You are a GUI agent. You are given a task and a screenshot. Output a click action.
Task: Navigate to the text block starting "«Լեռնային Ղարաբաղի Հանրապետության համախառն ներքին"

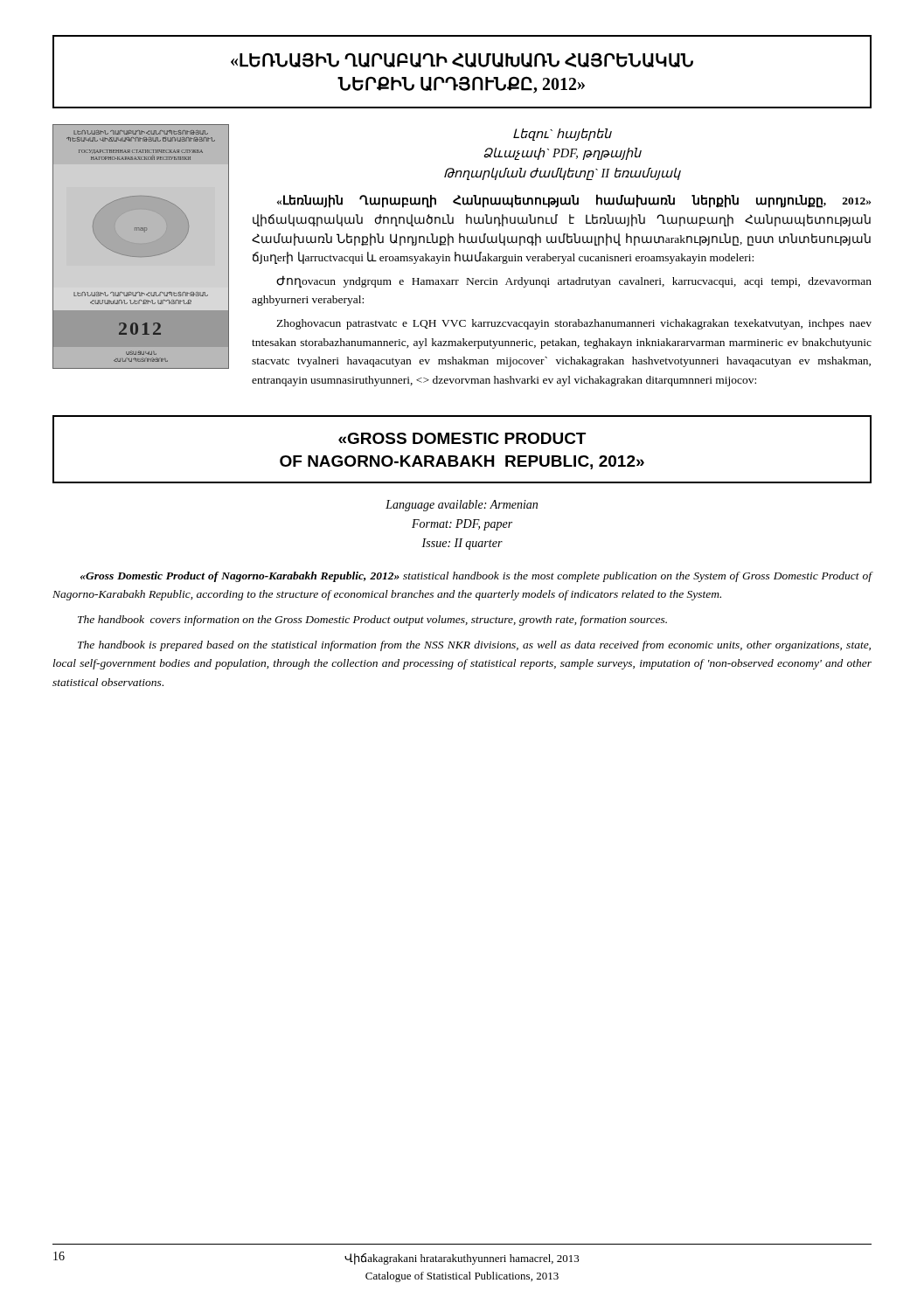pyautogui.click(x=562, y=229)
